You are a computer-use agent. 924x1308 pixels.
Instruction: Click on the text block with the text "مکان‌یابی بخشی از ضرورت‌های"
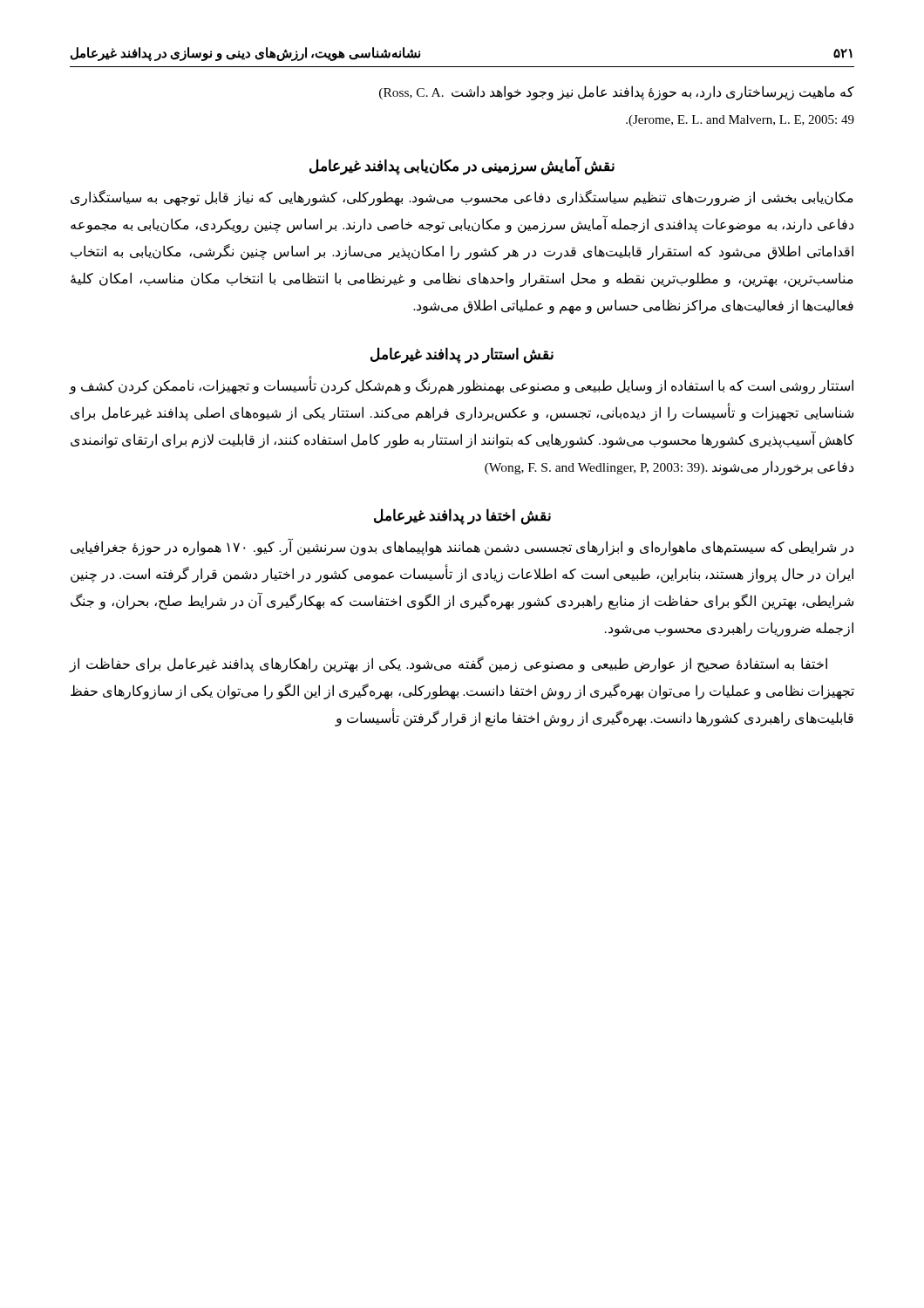tap(462, 252)
